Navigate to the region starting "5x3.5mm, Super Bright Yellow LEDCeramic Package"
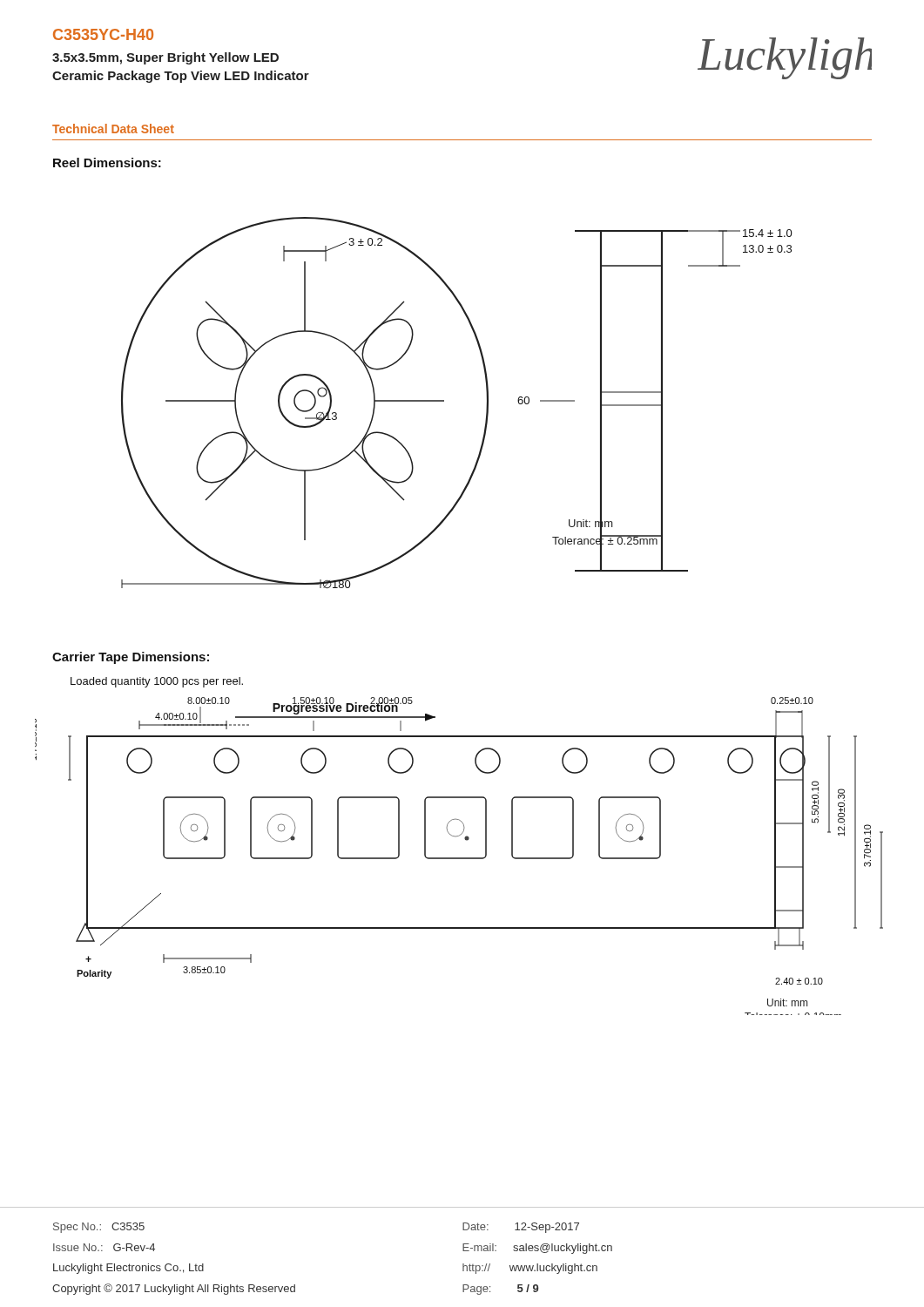Viewport: 924px width, 1307px height. 181,66
